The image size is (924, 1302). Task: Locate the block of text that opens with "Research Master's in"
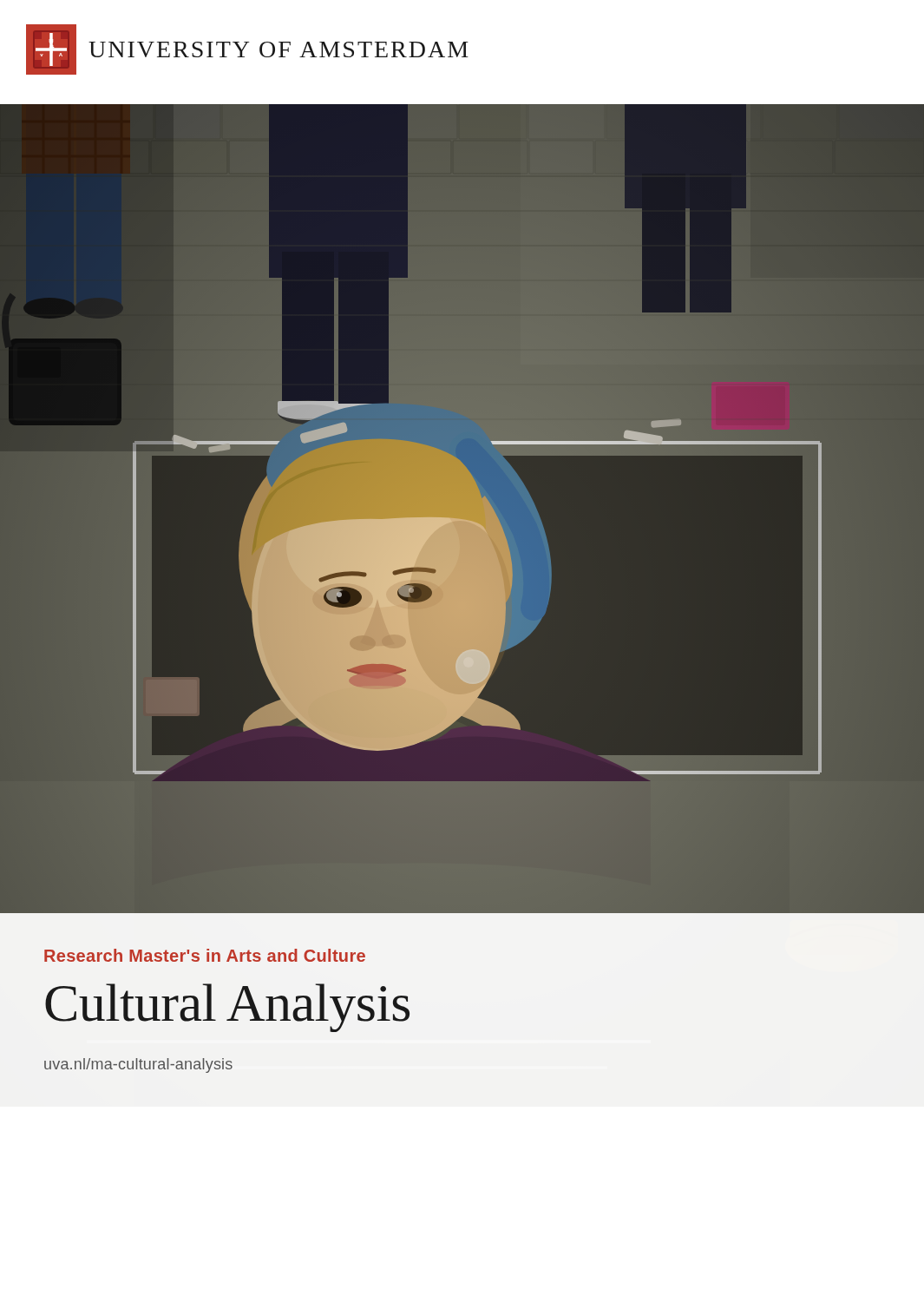tap(205, 956)
